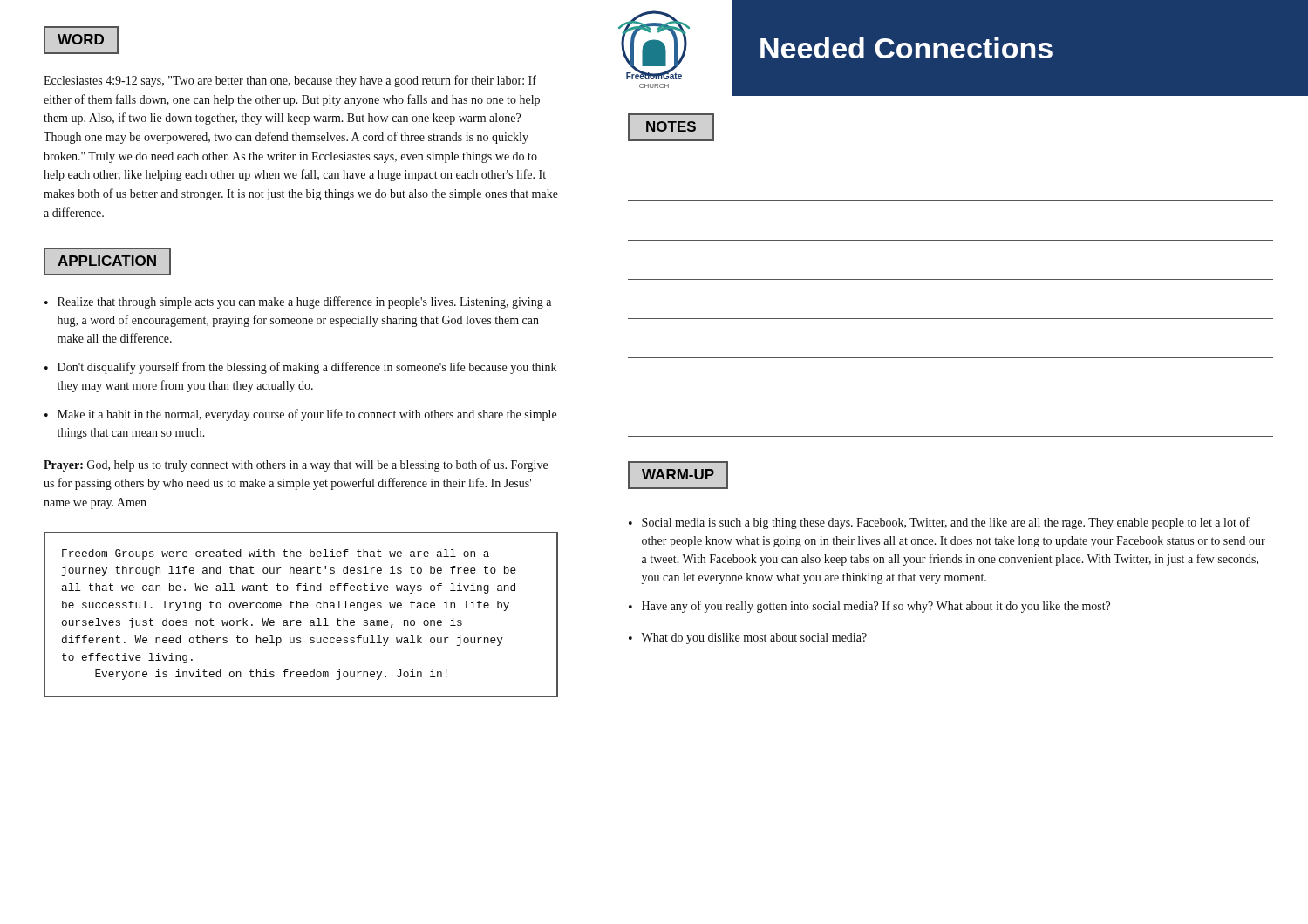Click on the passage starting "Have any of you really gotten into social"

coord(876,606)
